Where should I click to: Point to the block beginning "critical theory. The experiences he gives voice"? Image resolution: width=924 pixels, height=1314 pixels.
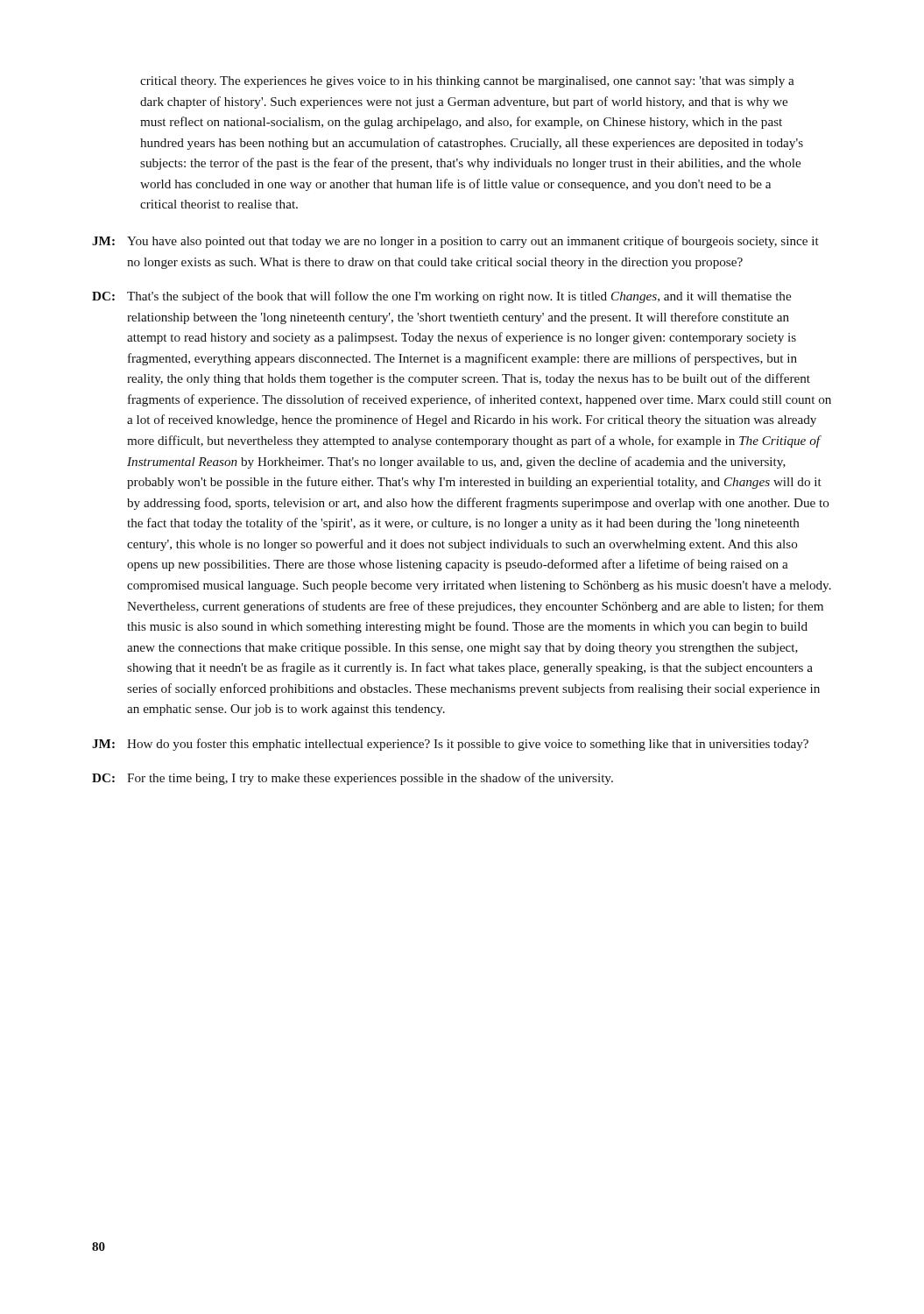click(472, 142)
